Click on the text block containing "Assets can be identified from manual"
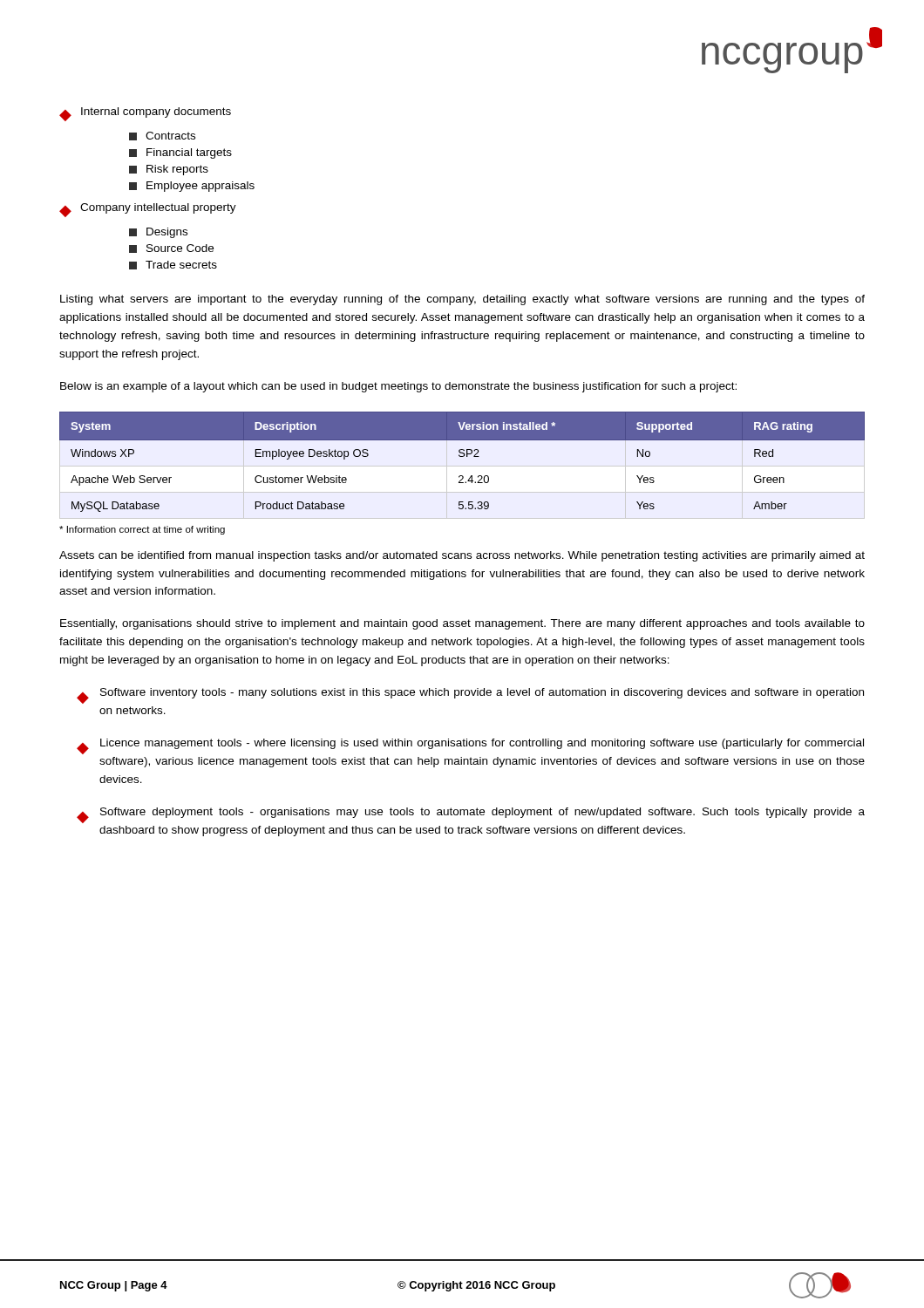Screen dimensions: 1308x924 [462, 573]
